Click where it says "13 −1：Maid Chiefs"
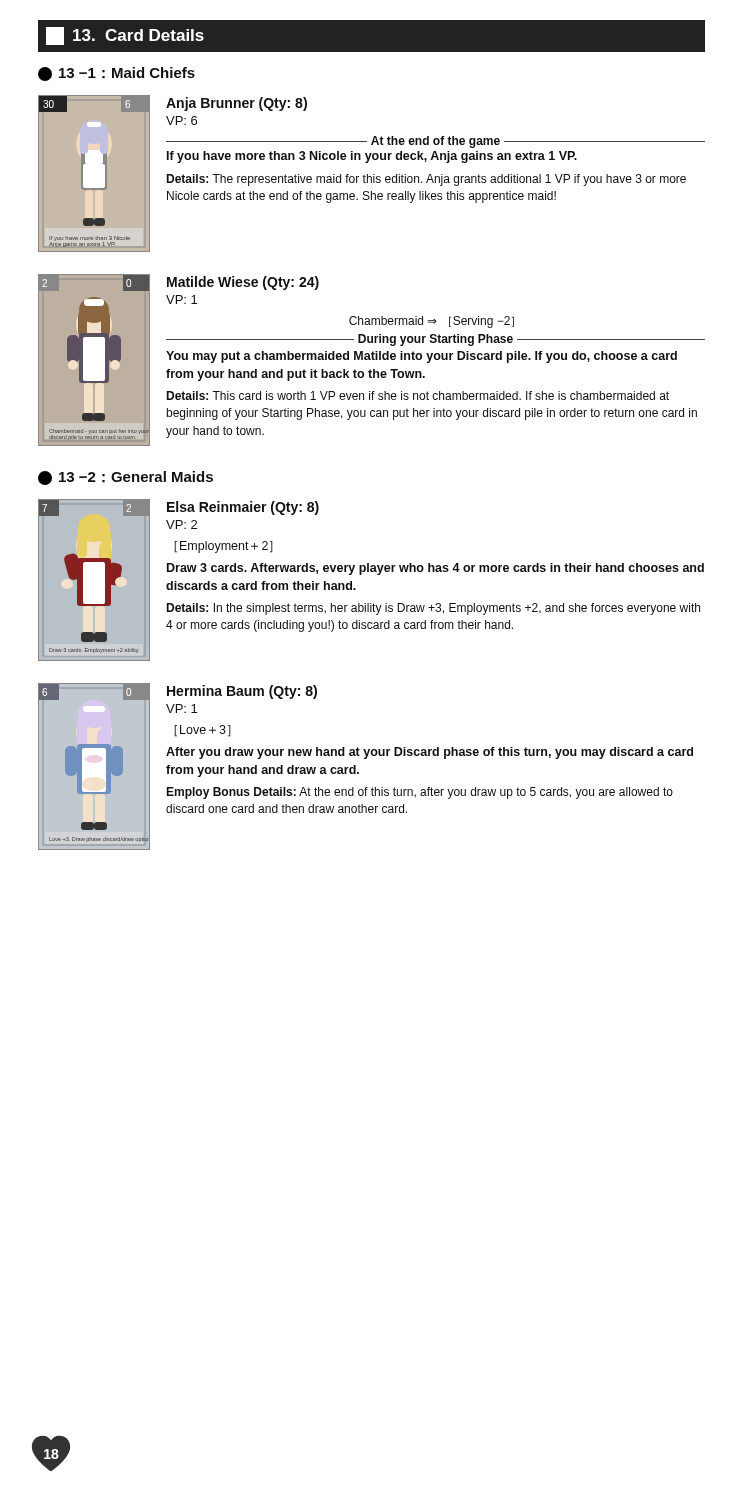743x1500 pixels. tap(117, 74)
